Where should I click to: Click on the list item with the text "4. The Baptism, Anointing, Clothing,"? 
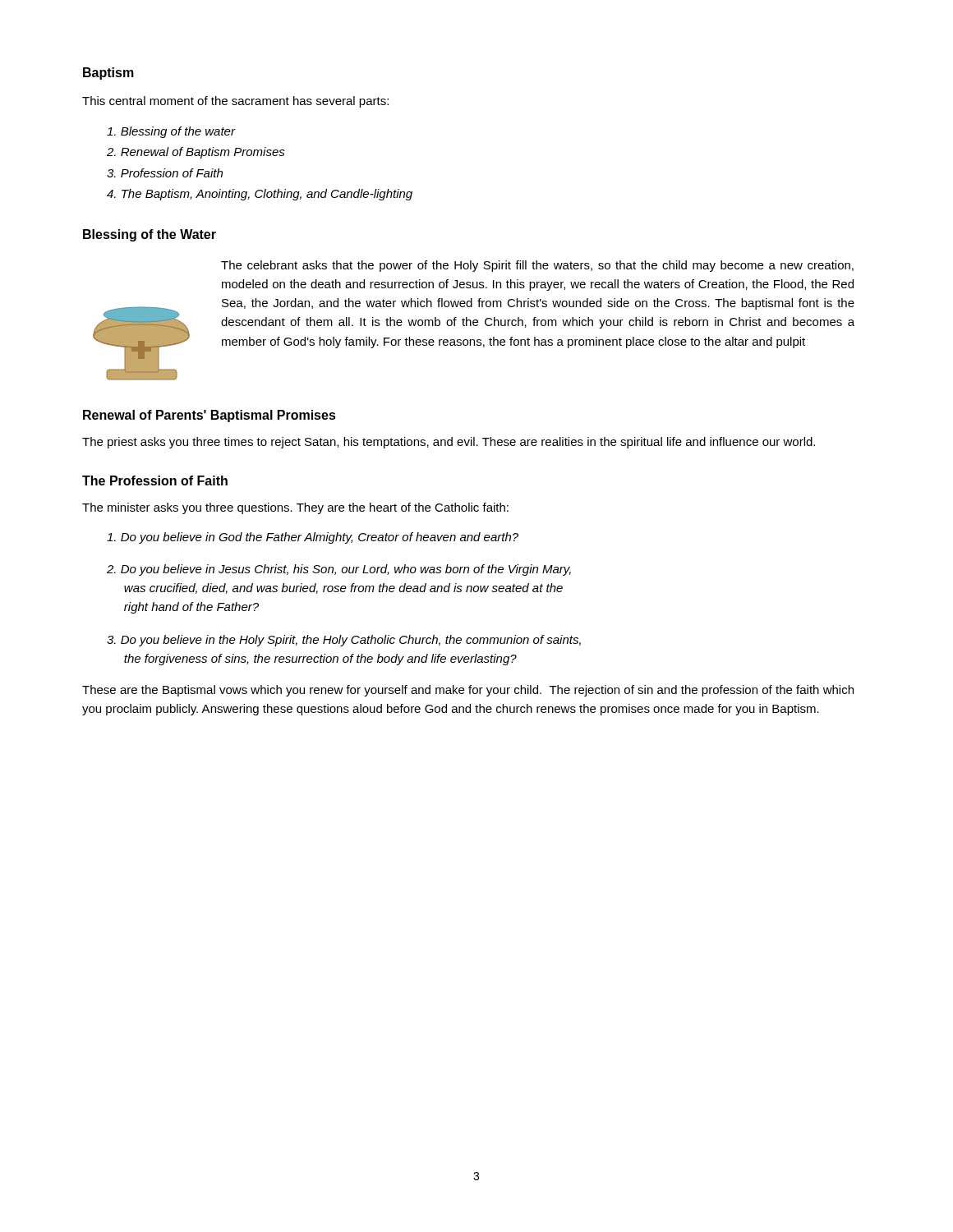point(260,193)
